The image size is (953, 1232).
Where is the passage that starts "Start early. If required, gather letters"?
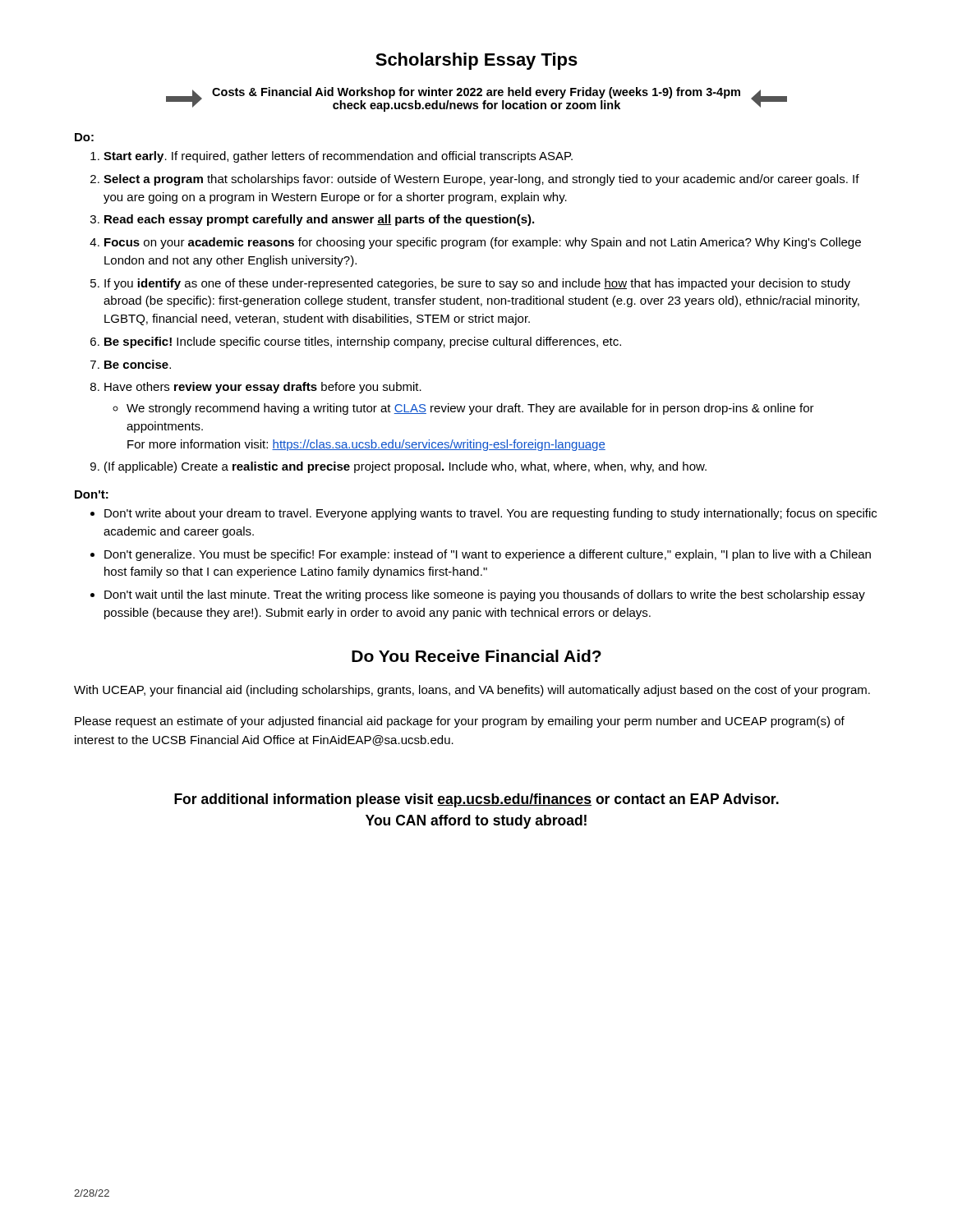[x=476, y=156]
